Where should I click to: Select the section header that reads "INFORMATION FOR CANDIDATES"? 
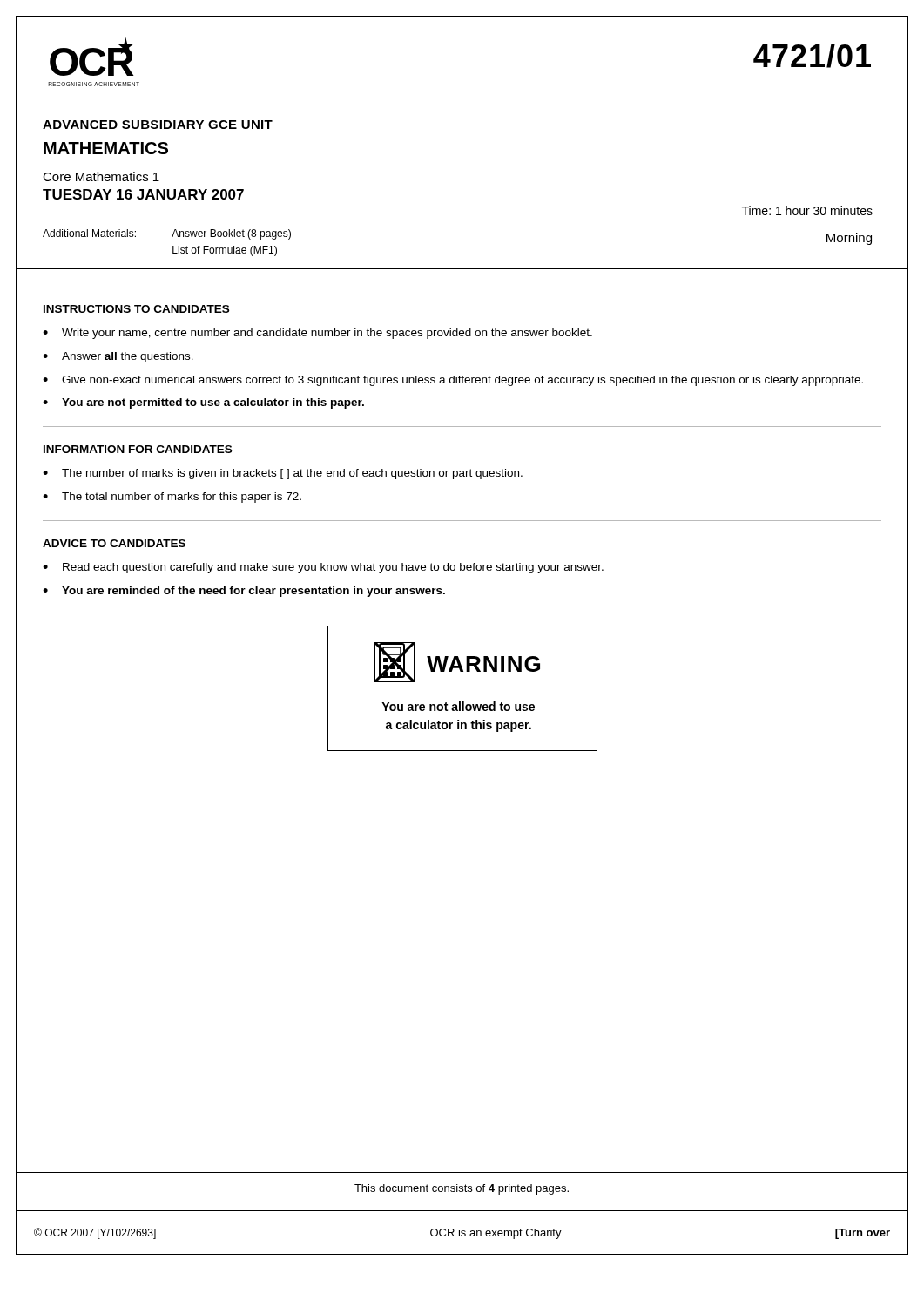[137, 449]
